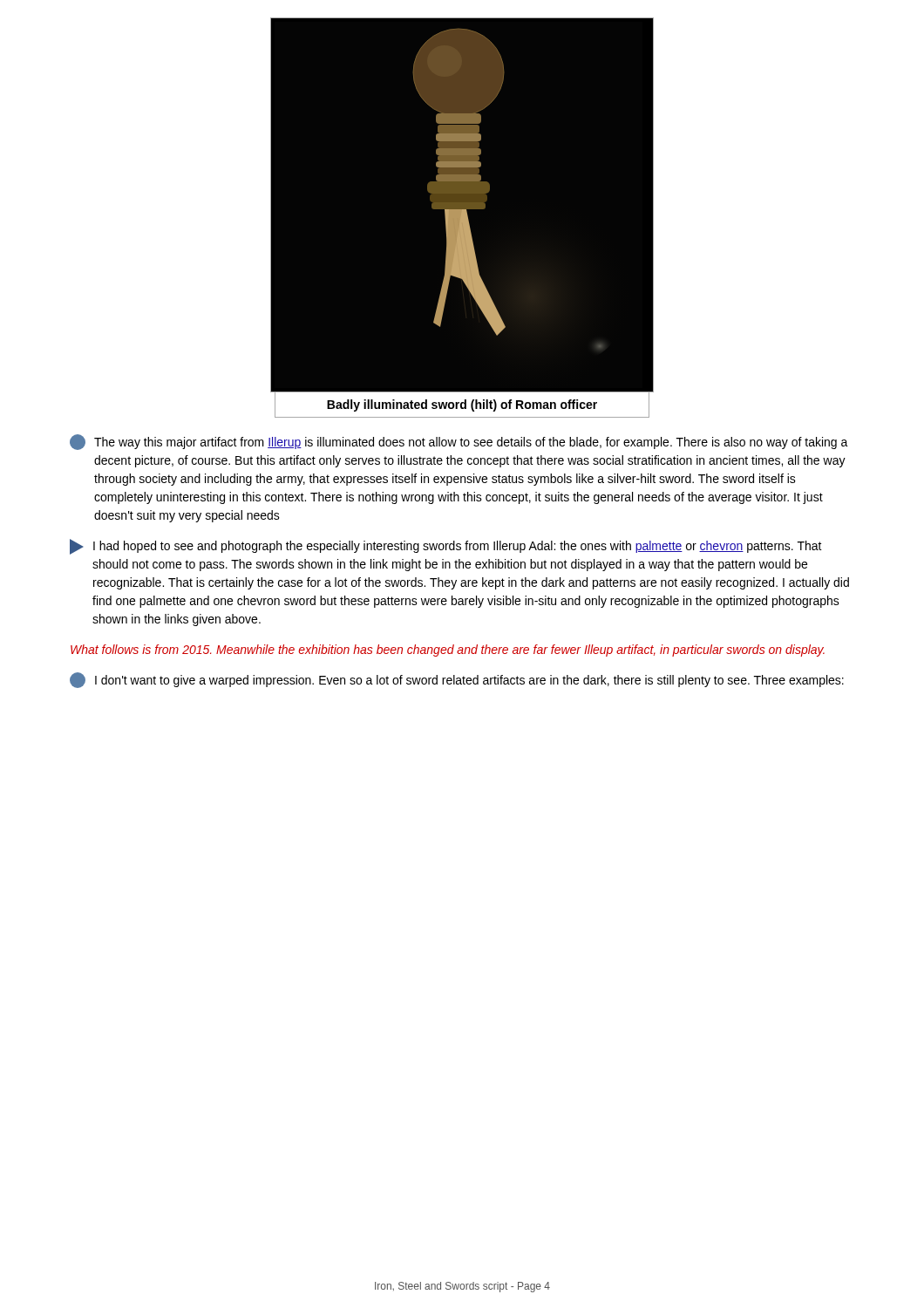
Task: Click a photo
Action: [462, 218]
